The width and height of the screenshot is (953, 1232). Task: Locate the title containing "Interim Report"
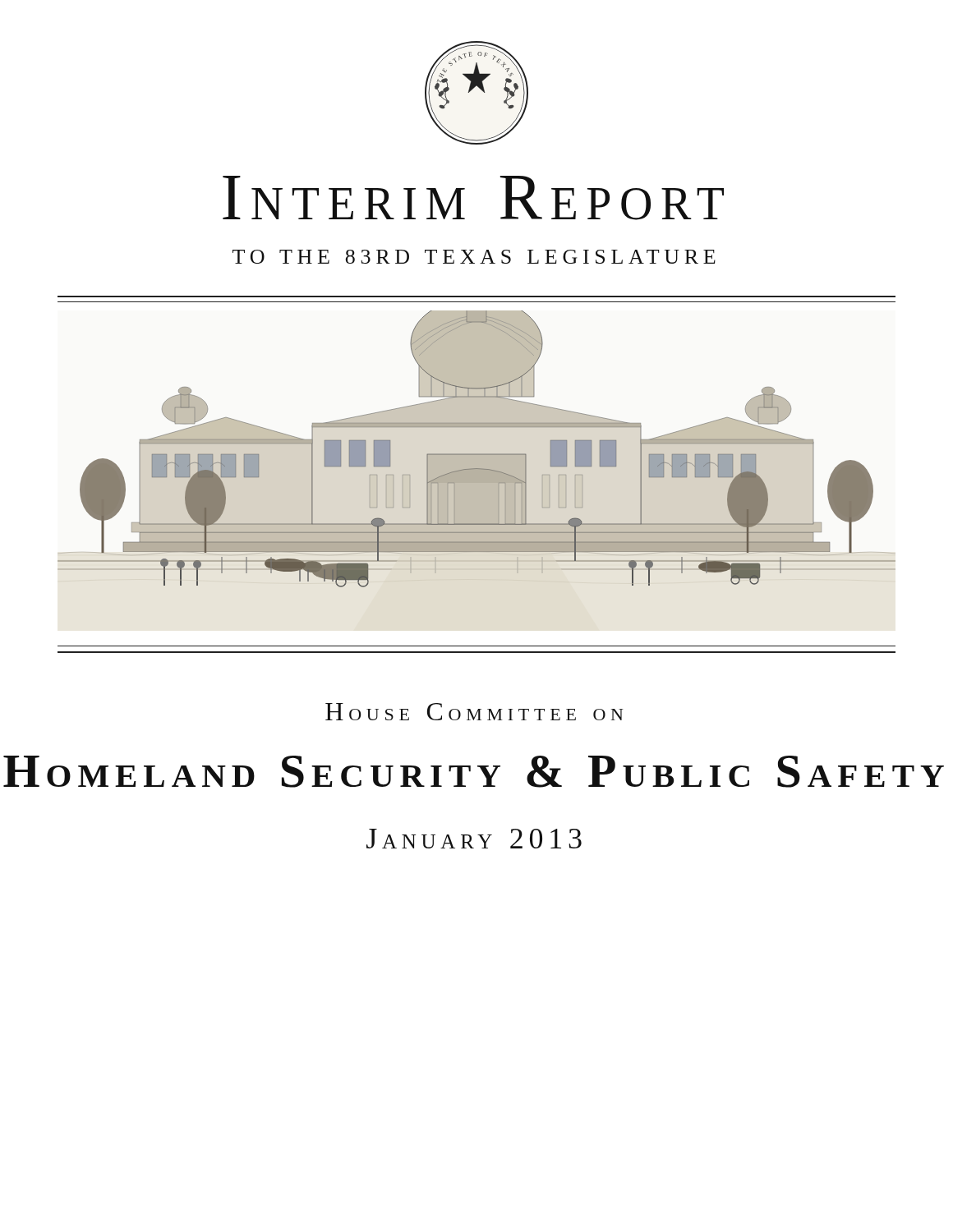(476, 197)
